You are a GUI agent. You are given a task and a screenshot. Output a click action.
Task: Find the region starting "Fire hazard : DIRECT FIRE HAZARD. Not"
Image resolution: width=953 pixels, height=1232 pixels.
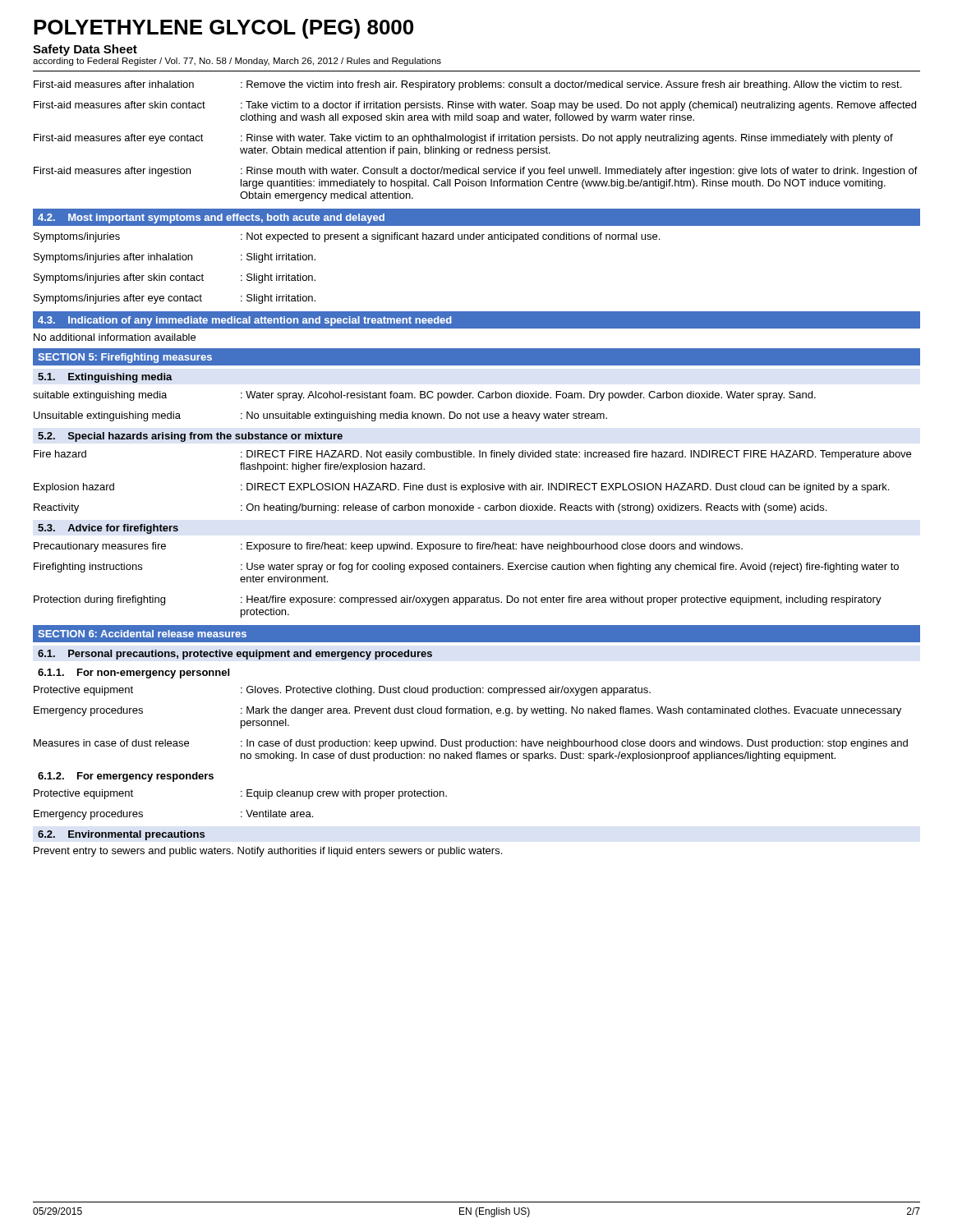pyautogui.click(x=476, y=460)
